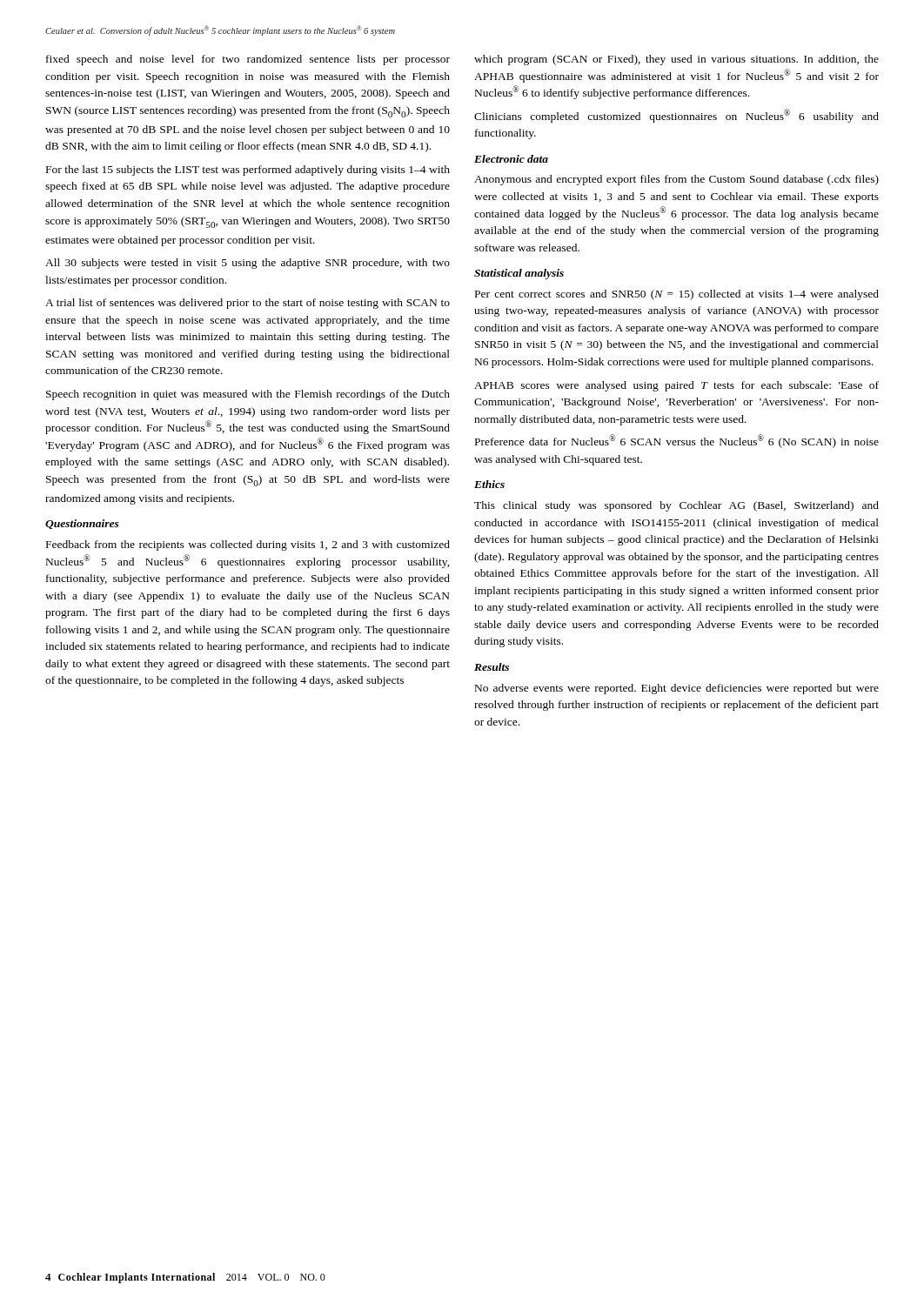This screenshot has width=924, height=1305.
Task: Point to the text block starting "No adverse events were reported. Eight device"
Action: coord(676,705)
